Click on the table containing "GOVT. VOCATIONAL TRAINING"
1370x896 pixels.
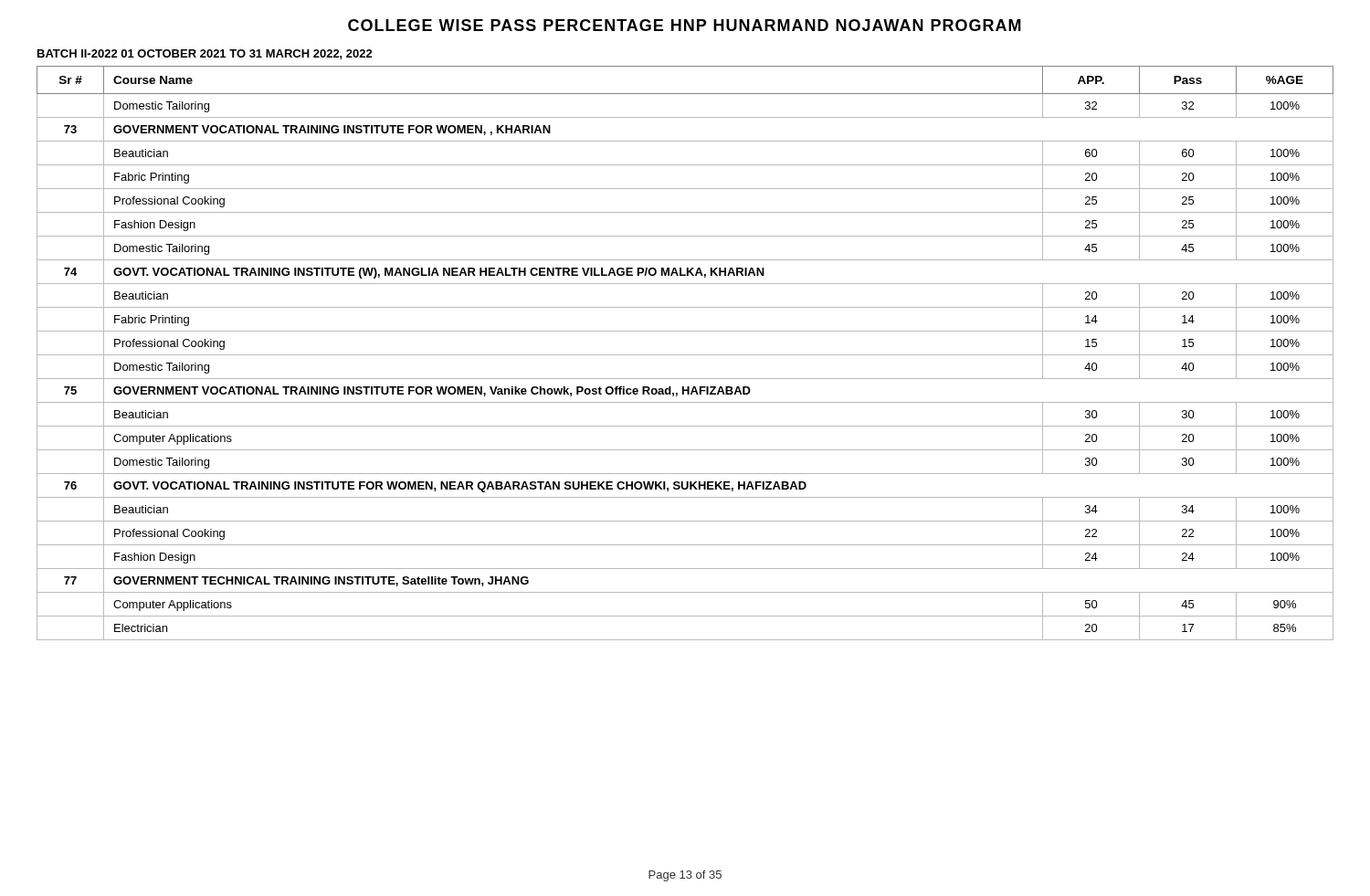[x=685, y=353]
